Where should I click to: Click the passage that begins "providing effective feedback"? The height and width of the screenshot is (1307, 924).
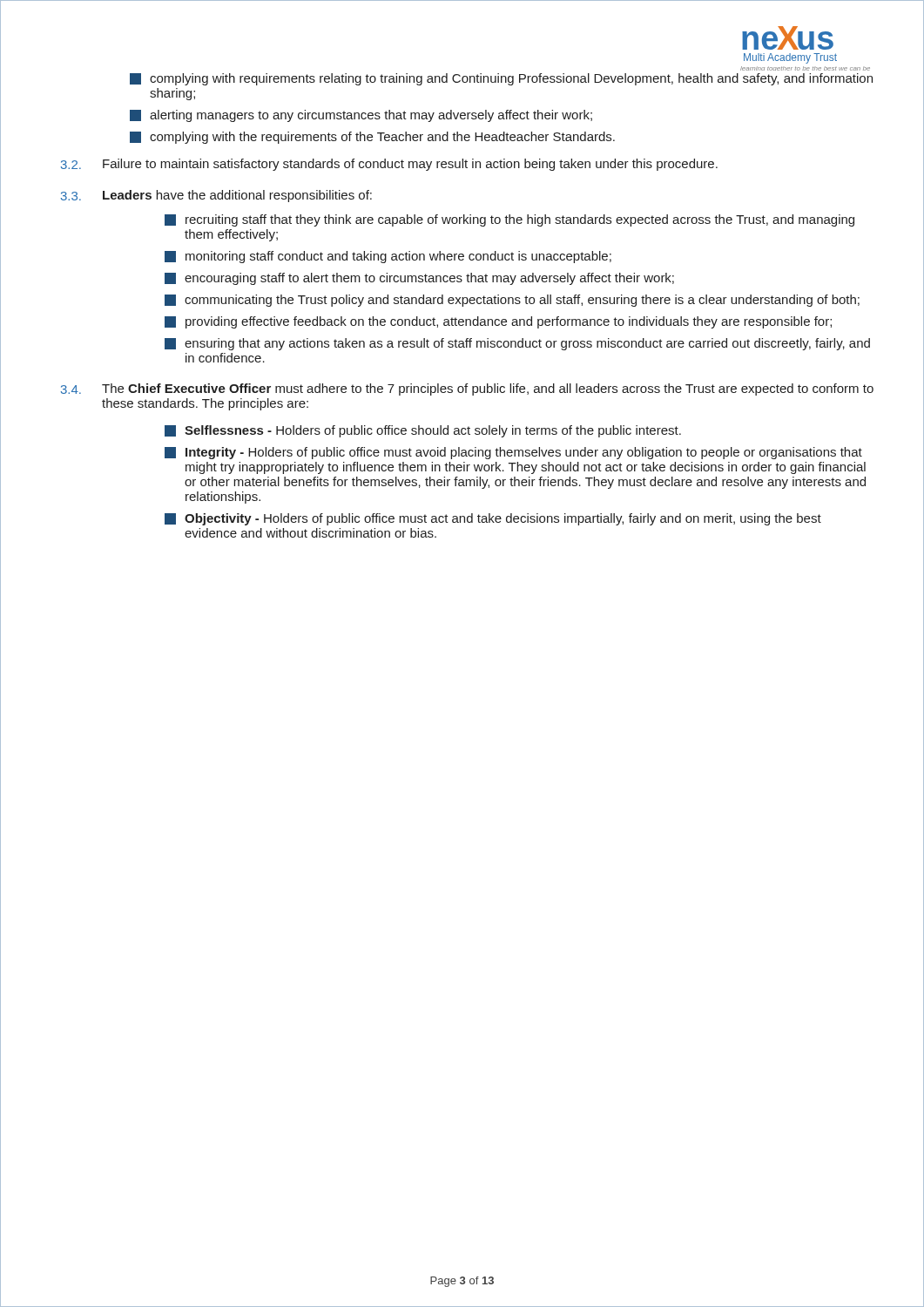tap(499, 321)
